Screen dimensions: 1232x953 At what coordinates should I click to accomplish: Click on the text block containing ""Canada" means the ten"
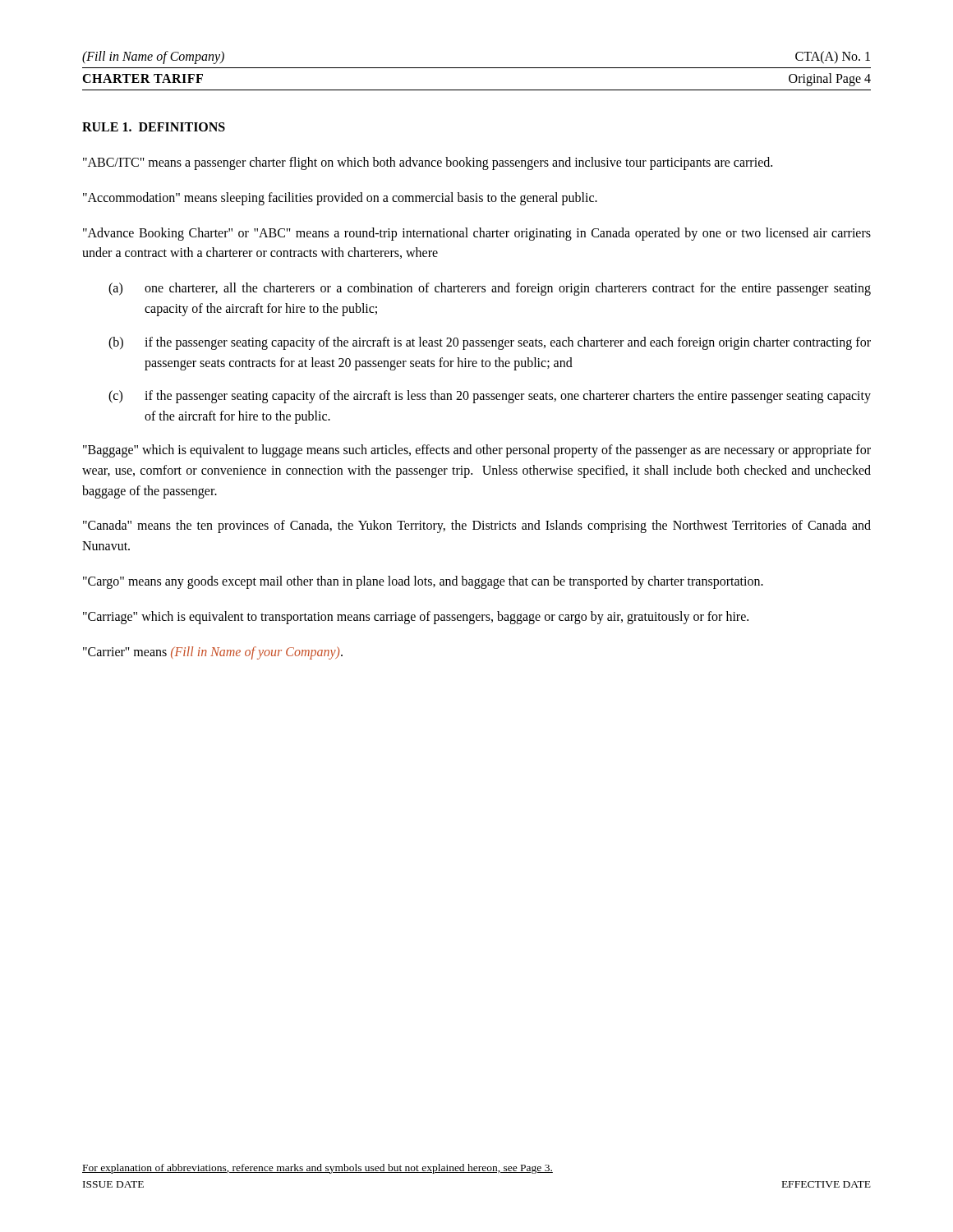point(476,536)
